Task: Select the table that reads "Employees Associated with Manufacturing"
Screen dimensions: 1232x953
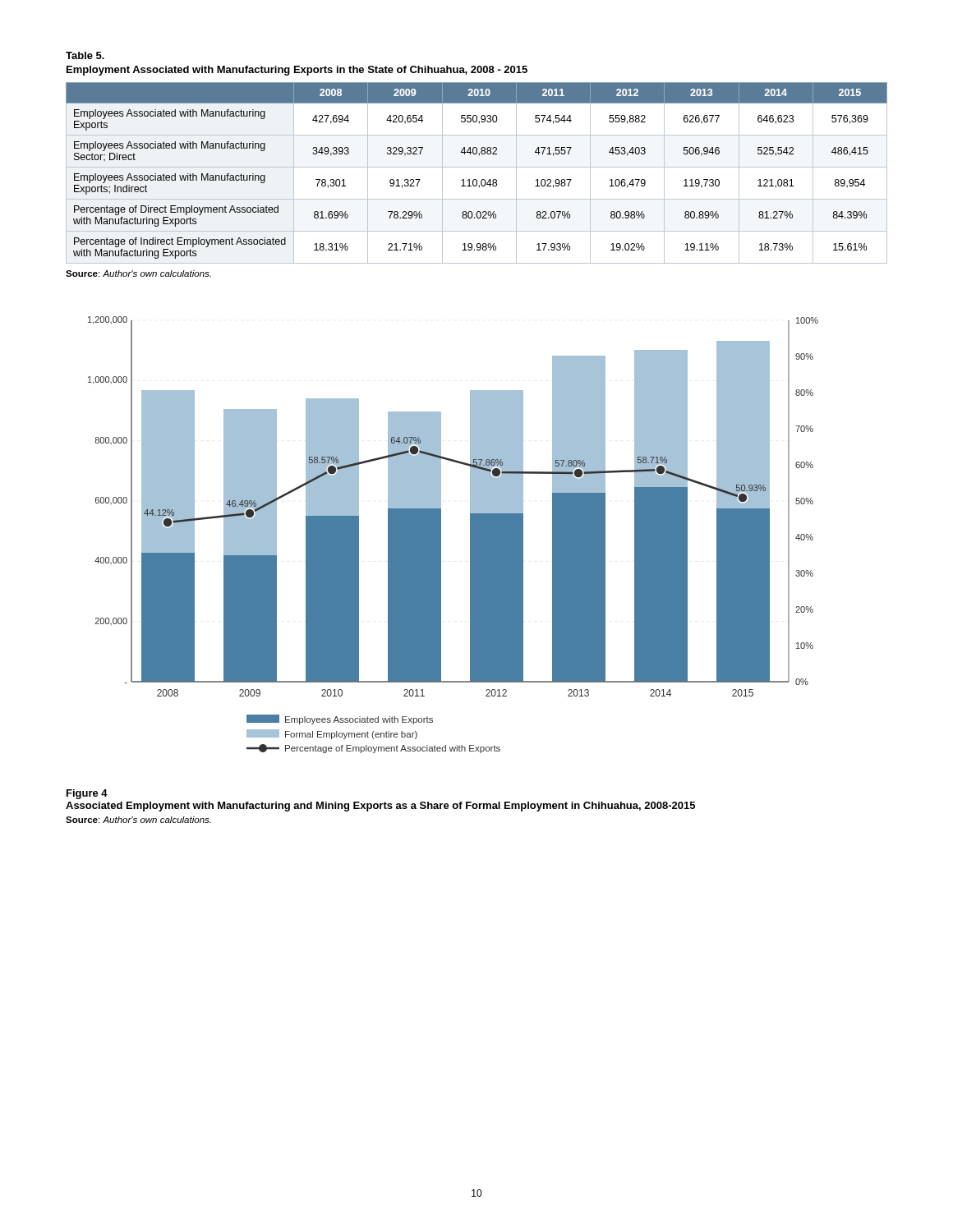Action: click(476, 173)
